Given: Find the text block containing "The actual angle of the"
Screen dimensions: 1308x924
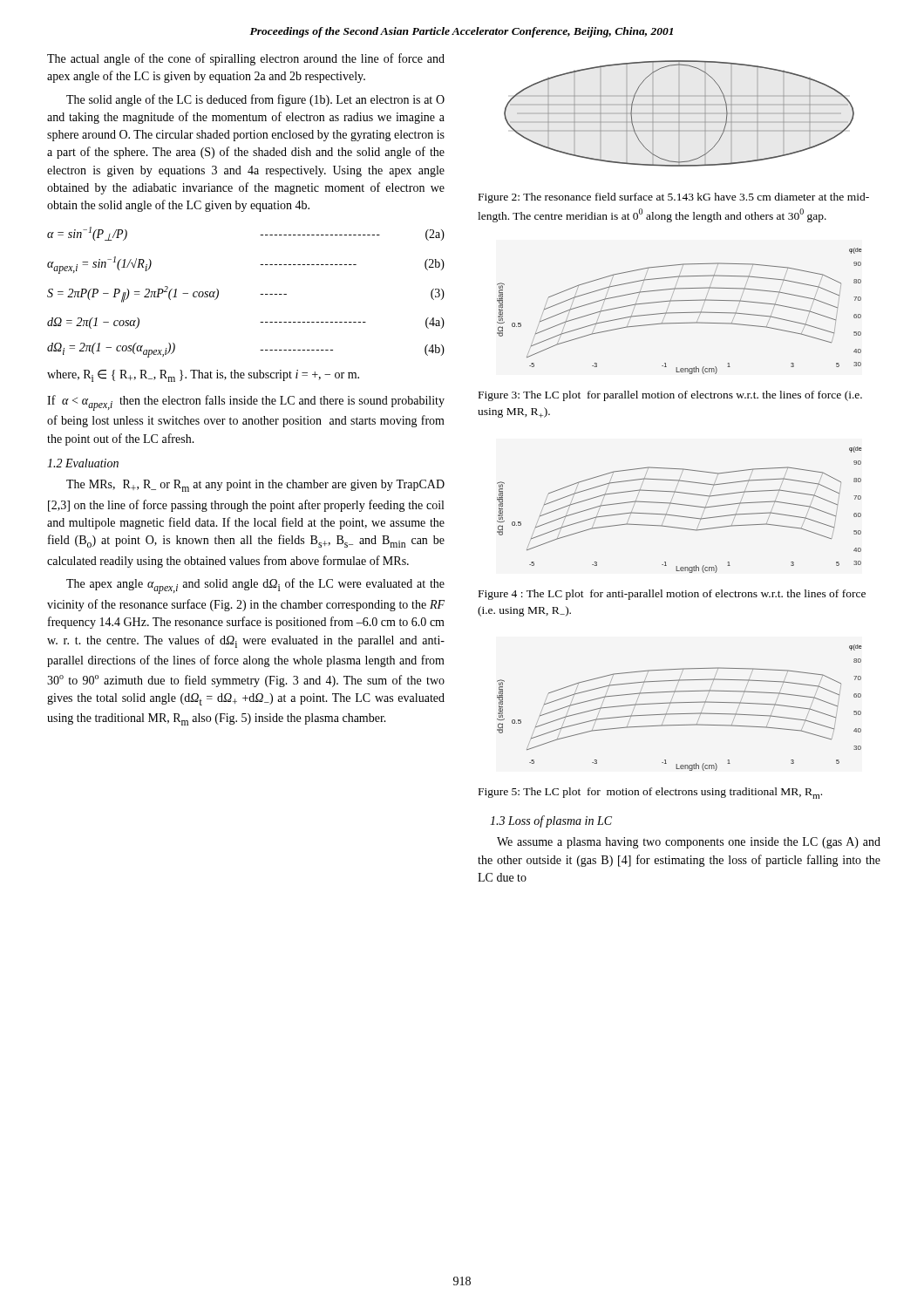Looking at the screenshot, I should [246, 133].
